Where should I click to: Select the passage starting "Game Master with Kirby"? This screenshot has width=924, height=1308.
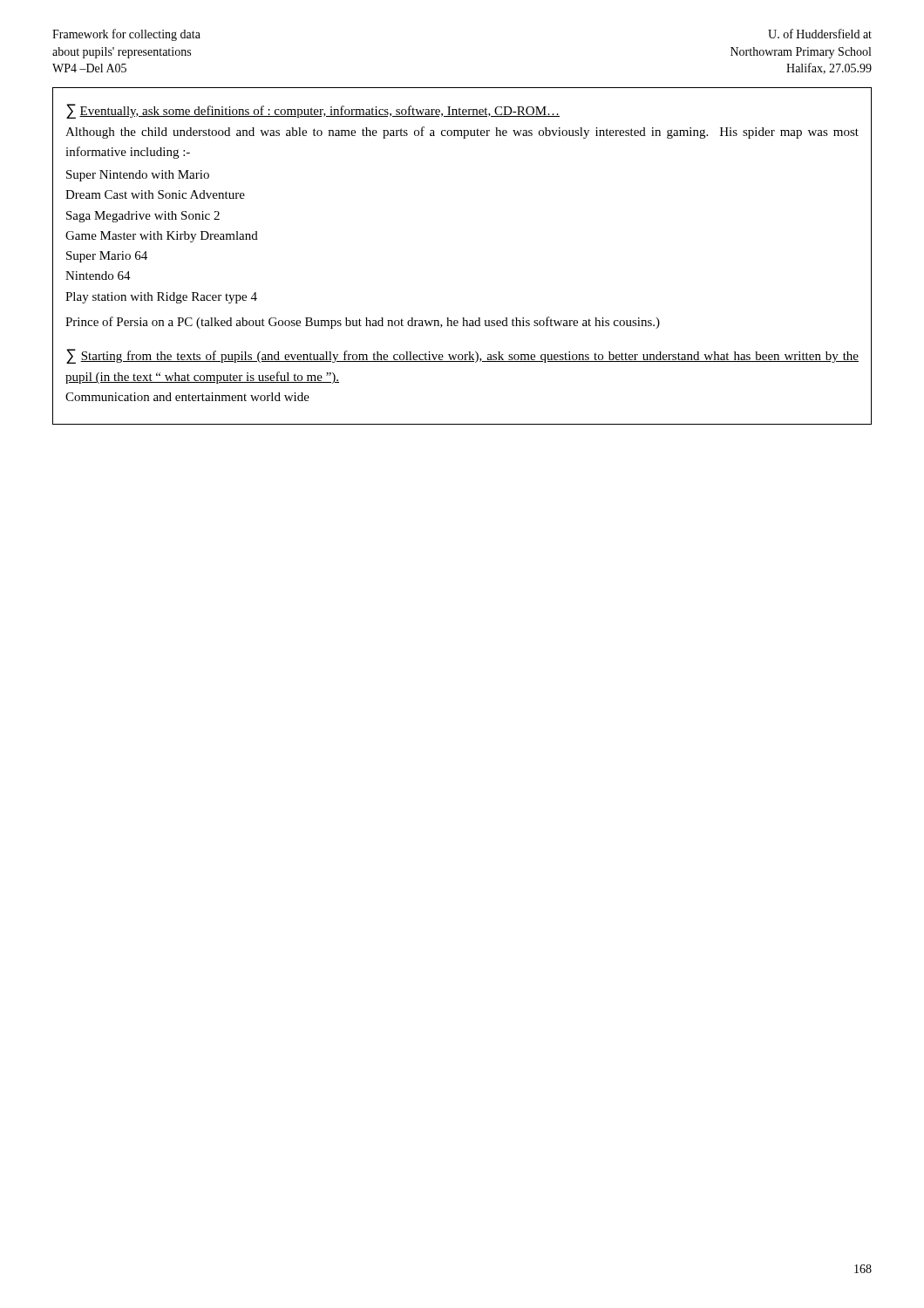coord(162,237)
